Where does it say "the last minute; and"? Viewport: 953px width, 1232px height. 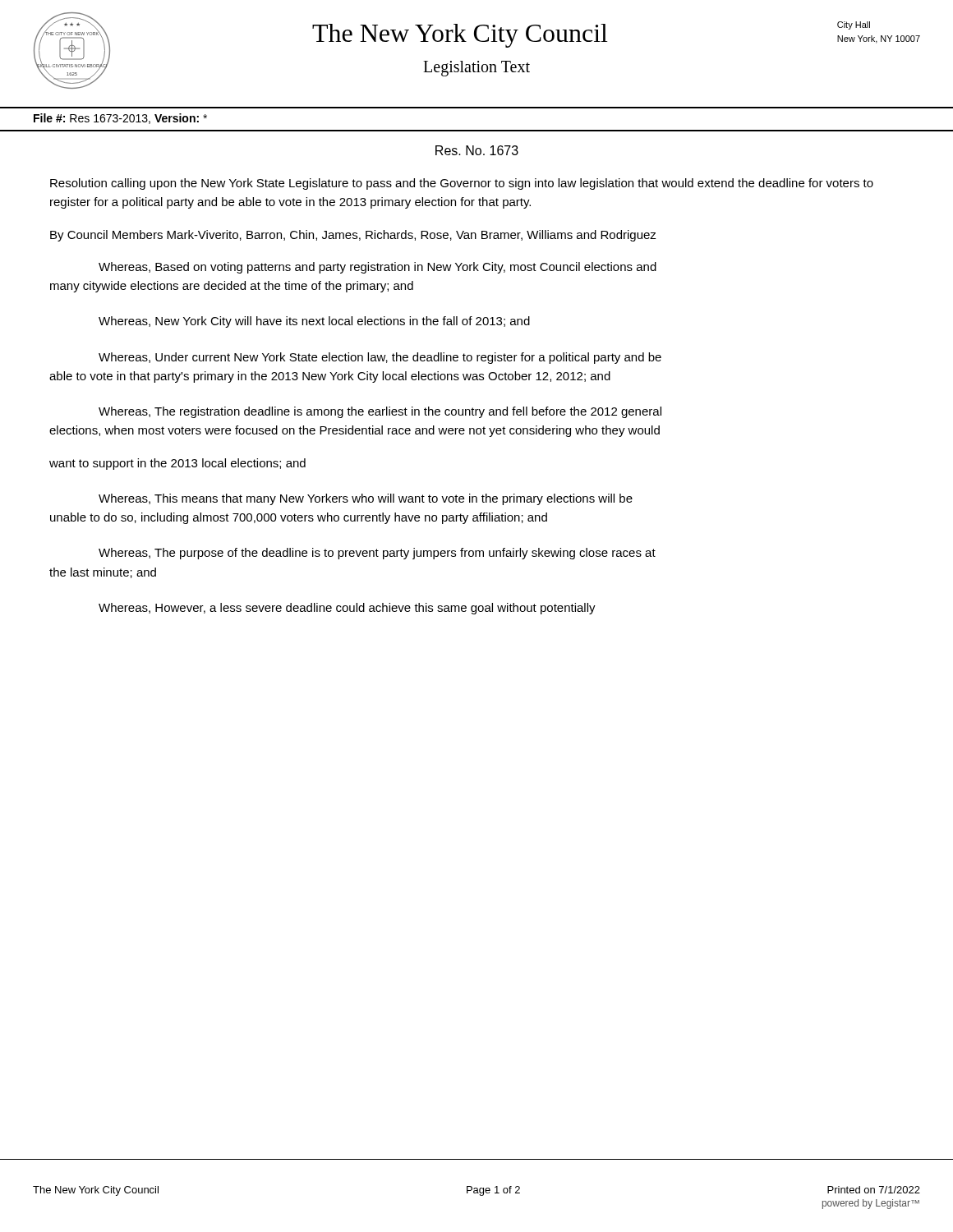click(103, 572)
